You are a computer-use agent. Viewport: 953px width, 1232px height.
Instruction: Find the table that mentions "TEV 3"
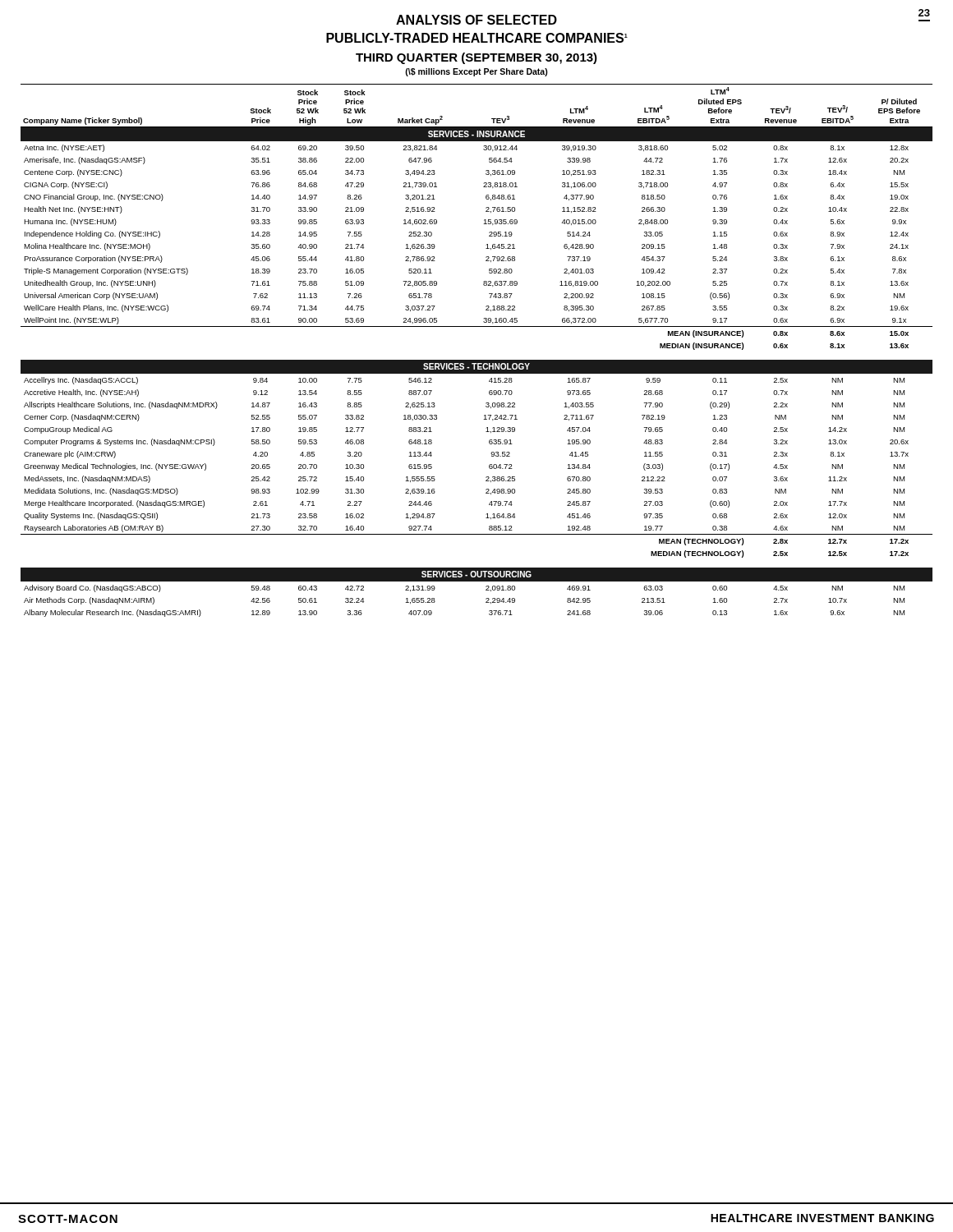click(x=476, y=351)
